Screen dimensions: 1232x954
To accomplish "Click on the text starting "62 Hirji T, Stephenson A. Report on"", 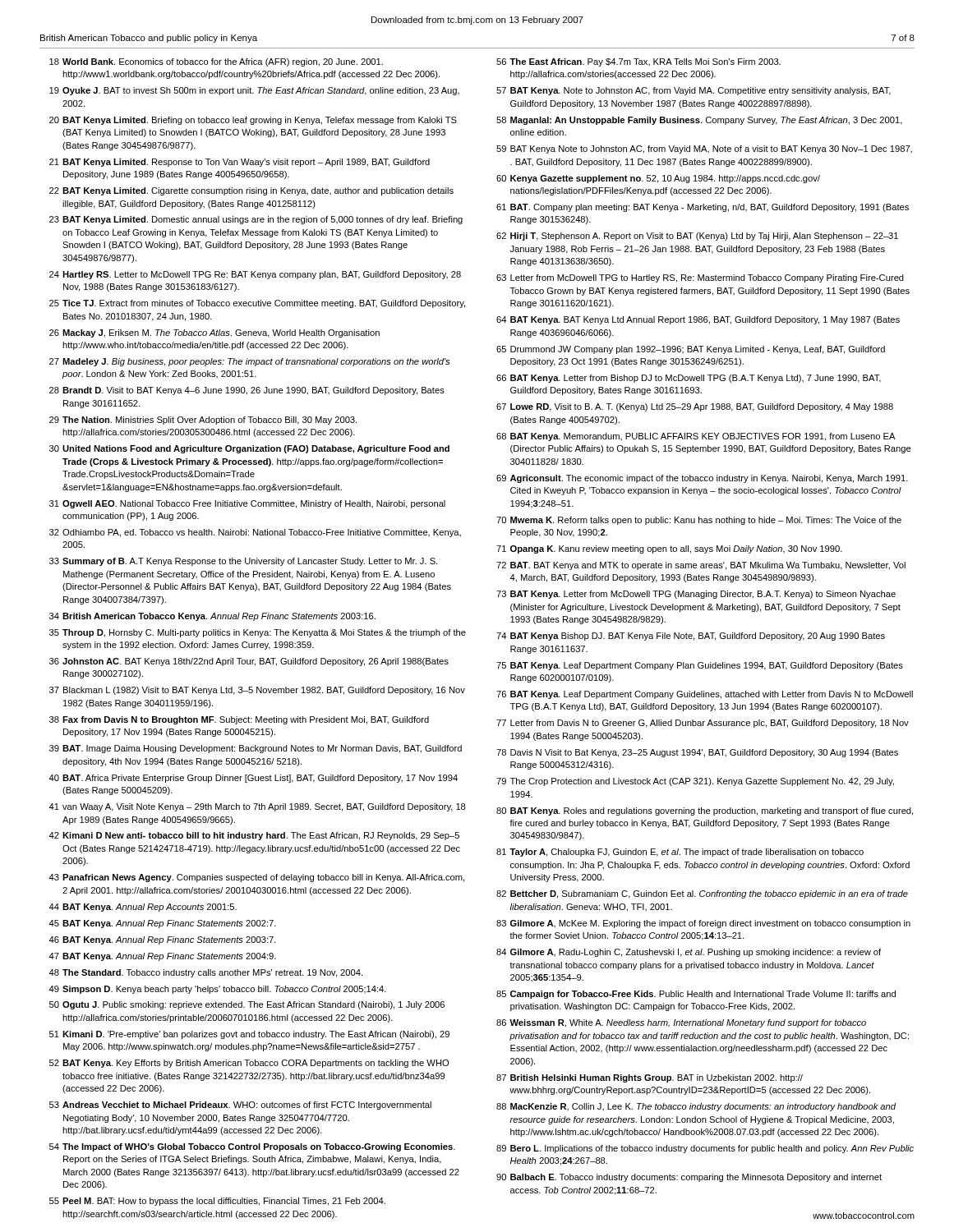I will click(x=701, y=249).
